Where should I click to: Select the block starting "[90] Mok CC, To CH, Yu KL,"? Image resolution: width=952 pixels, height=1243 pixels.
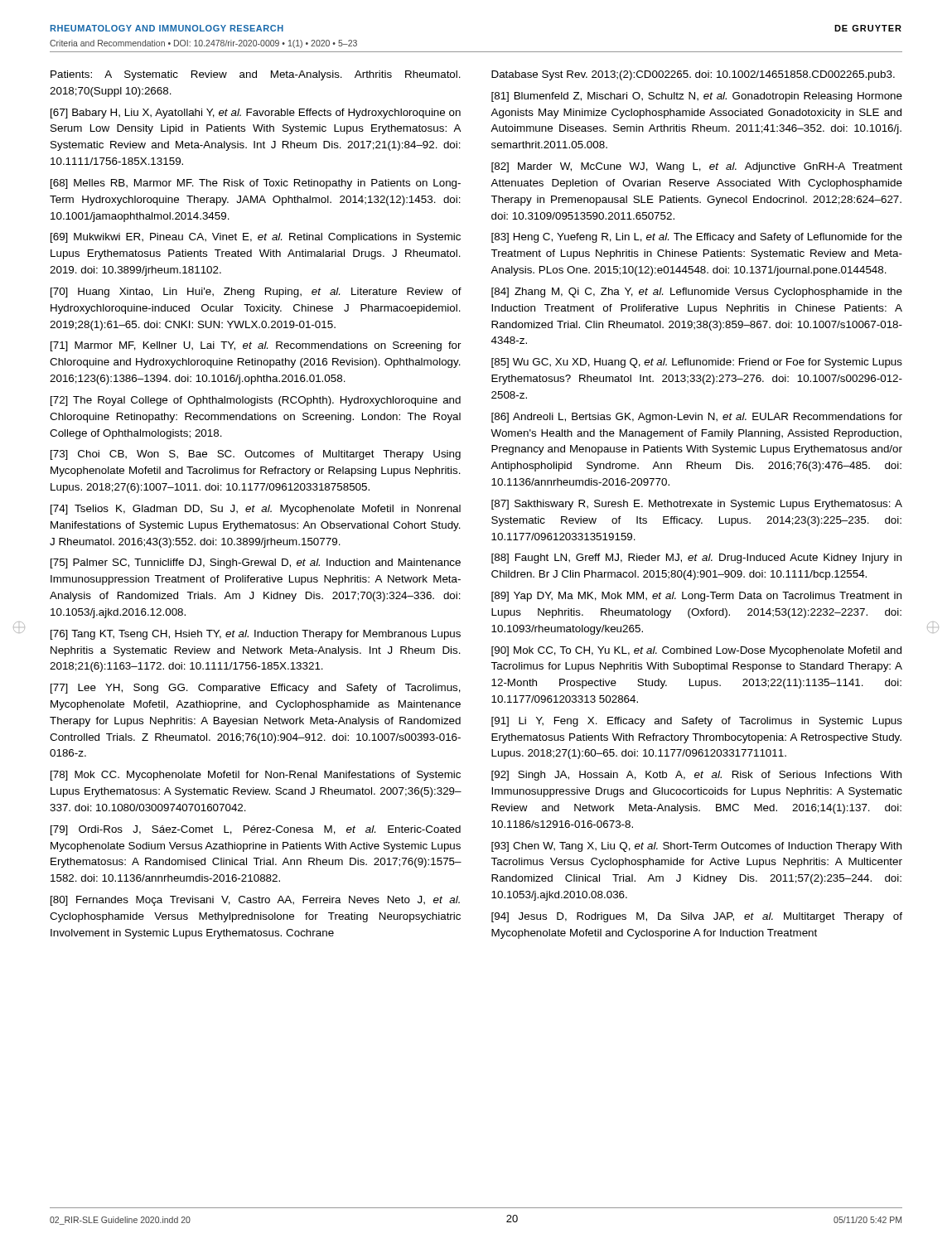[x=697, y=675]
